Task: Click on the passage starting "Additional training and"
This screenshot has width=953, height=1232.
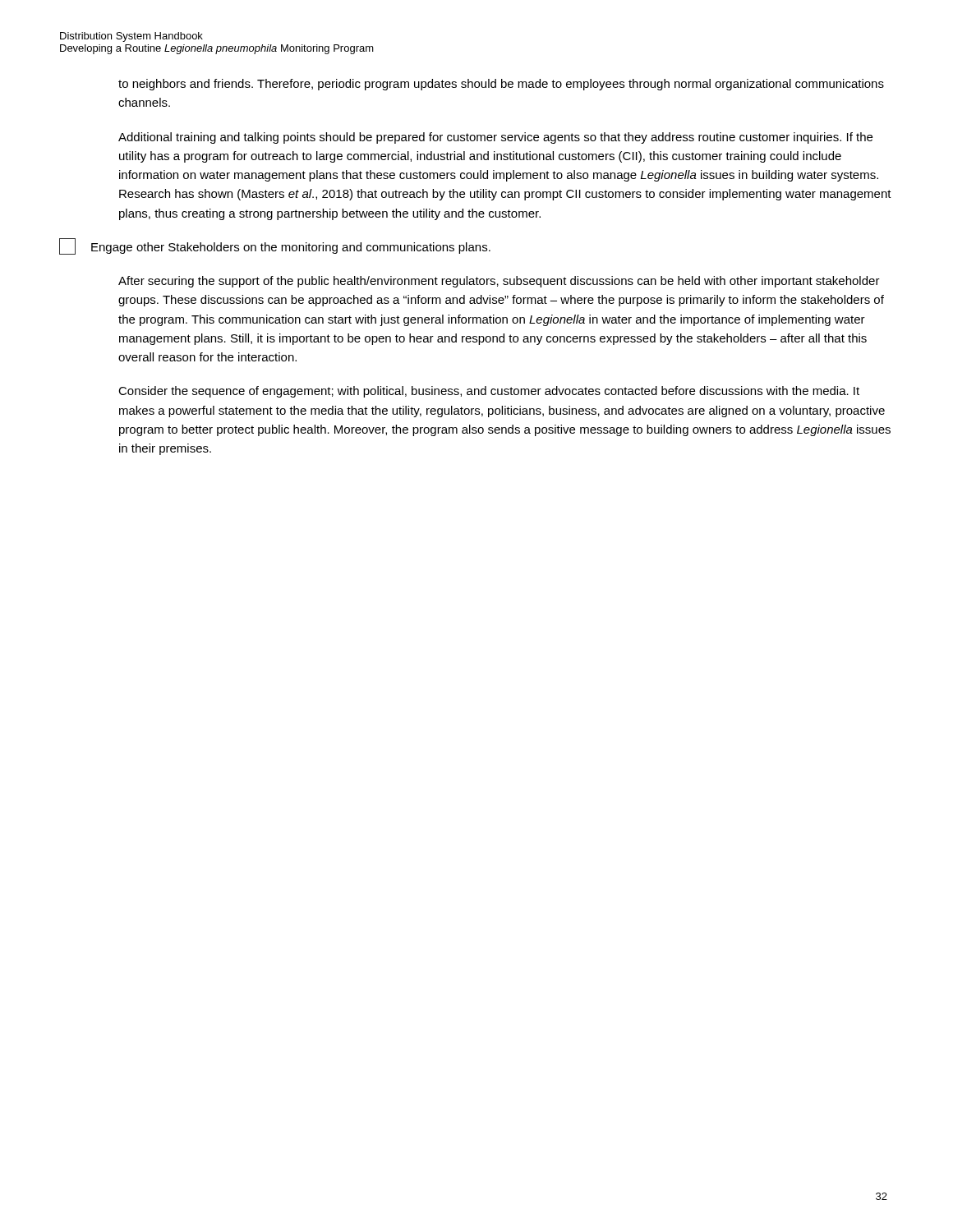Action: coord(505,175)
